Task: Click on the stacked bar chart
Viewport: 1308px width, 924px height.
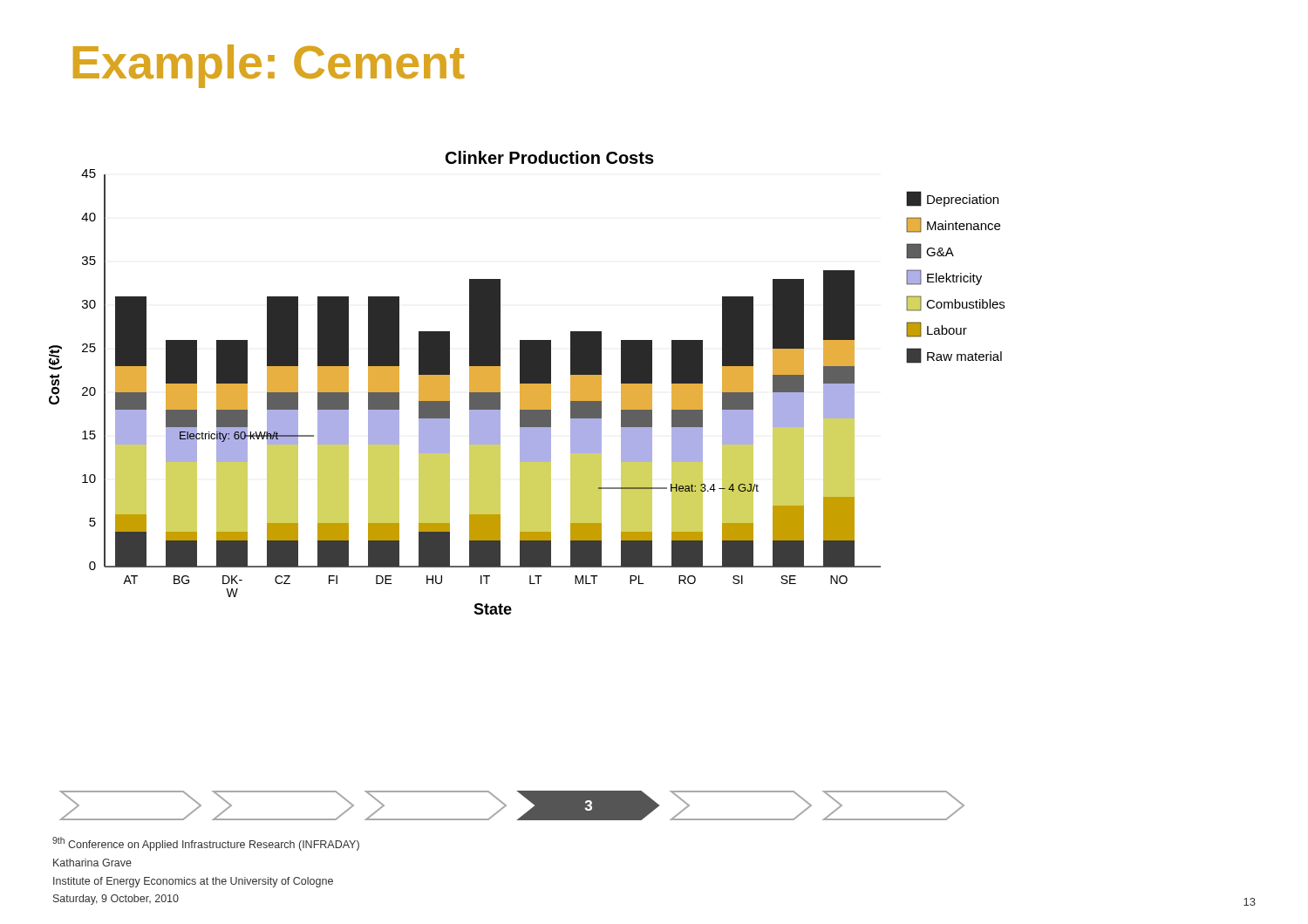Action: click(x=632, y=384)
